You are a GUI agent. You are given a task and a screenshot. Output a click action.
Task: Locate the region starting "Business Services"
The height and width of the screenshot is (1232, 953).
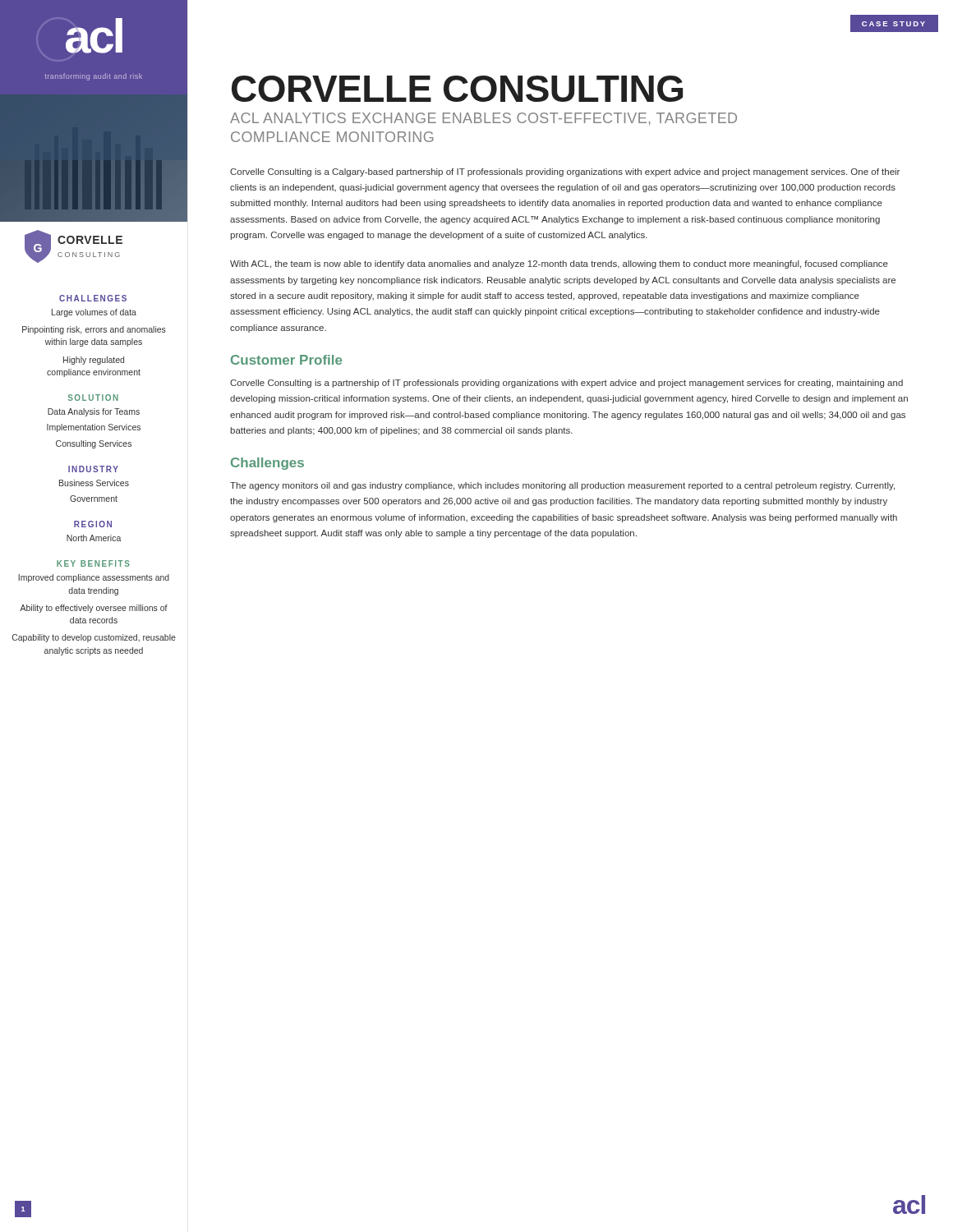click(94, 483)
